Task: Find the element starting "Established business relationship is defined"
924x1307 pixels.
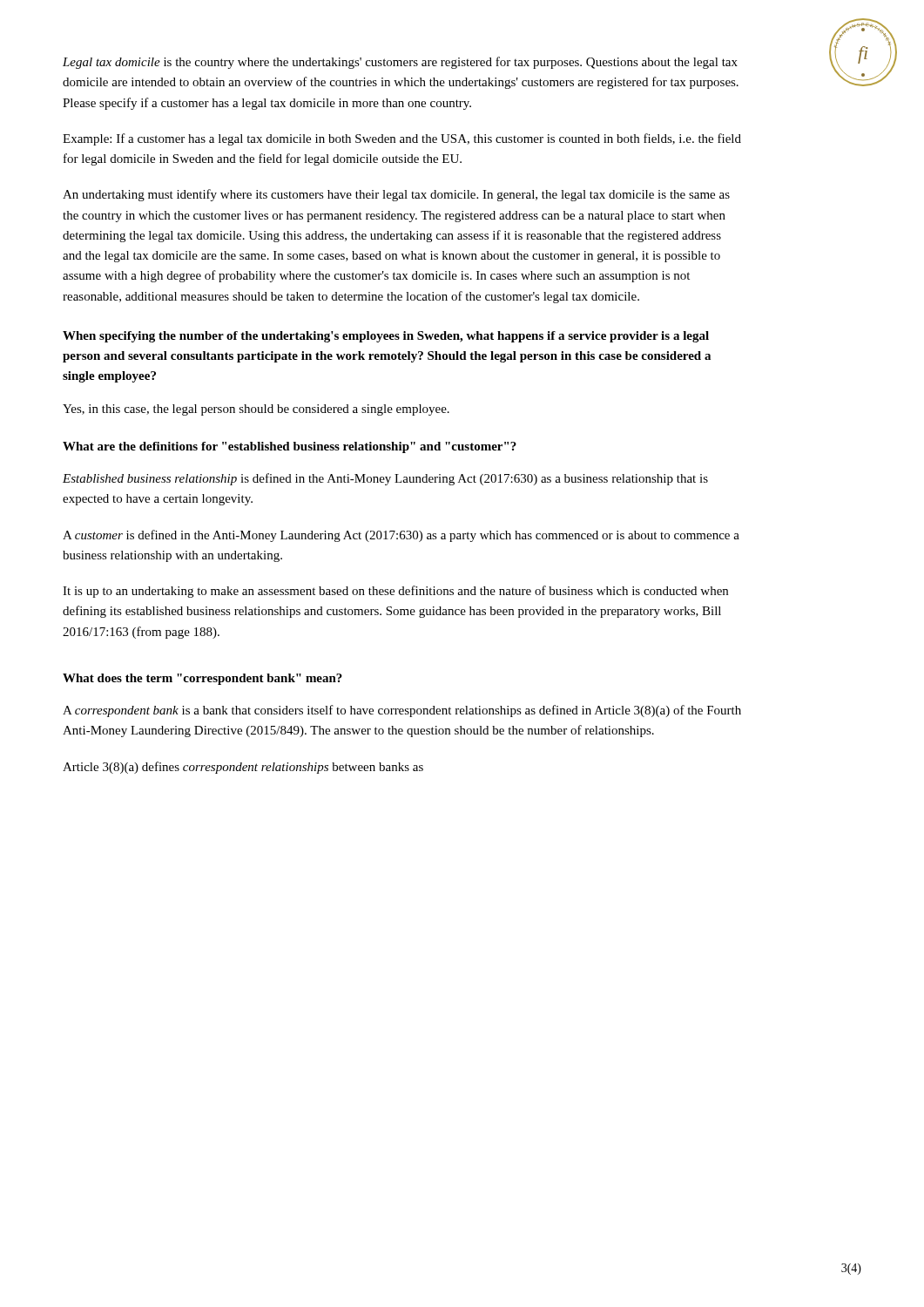Action: pos(385,488)
